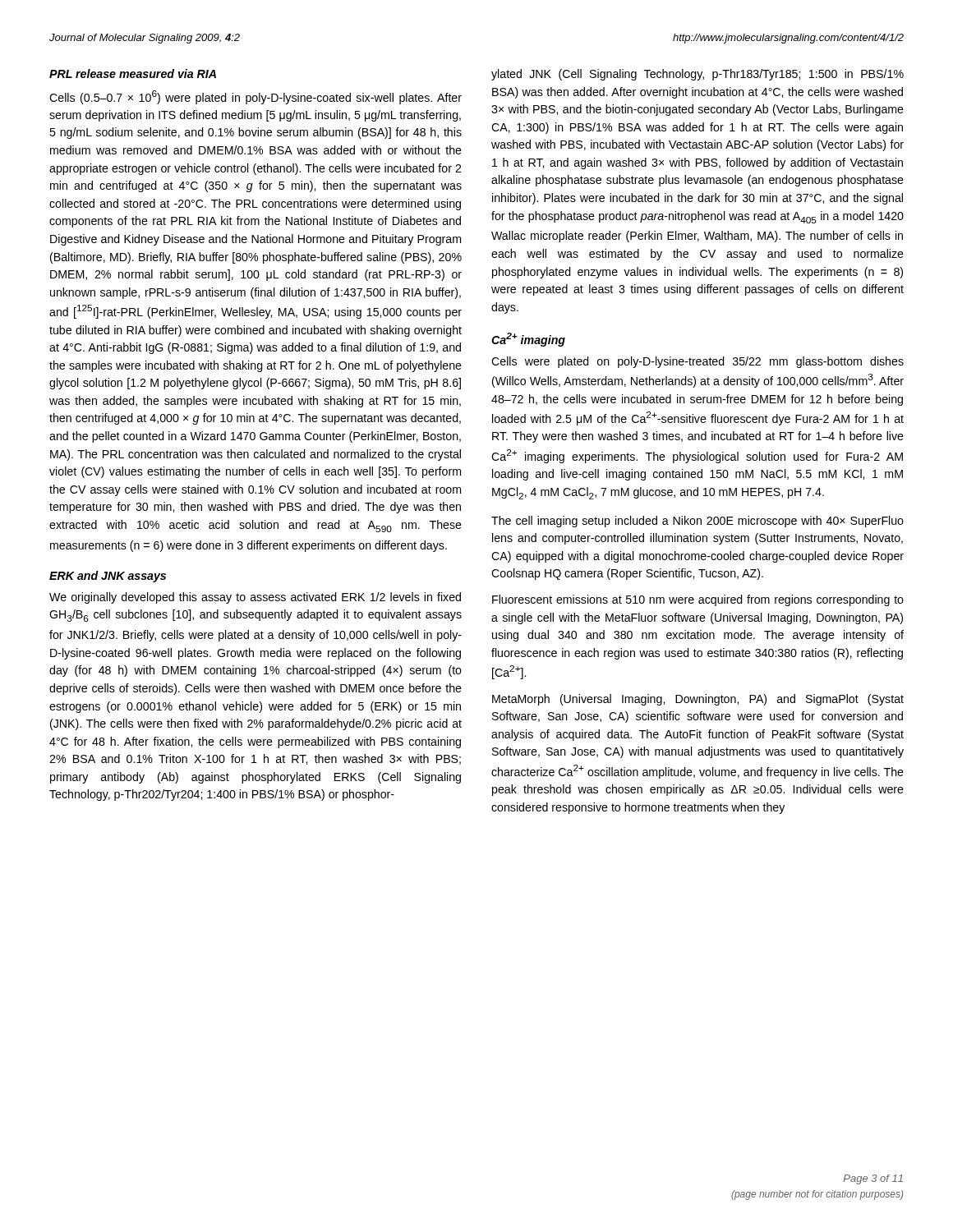This screenshot has height=1232, width=953.
Task: Point to the block beginning "ylated JNK (Cell Signaling Technology,"
Action: [x=698, y=191]
